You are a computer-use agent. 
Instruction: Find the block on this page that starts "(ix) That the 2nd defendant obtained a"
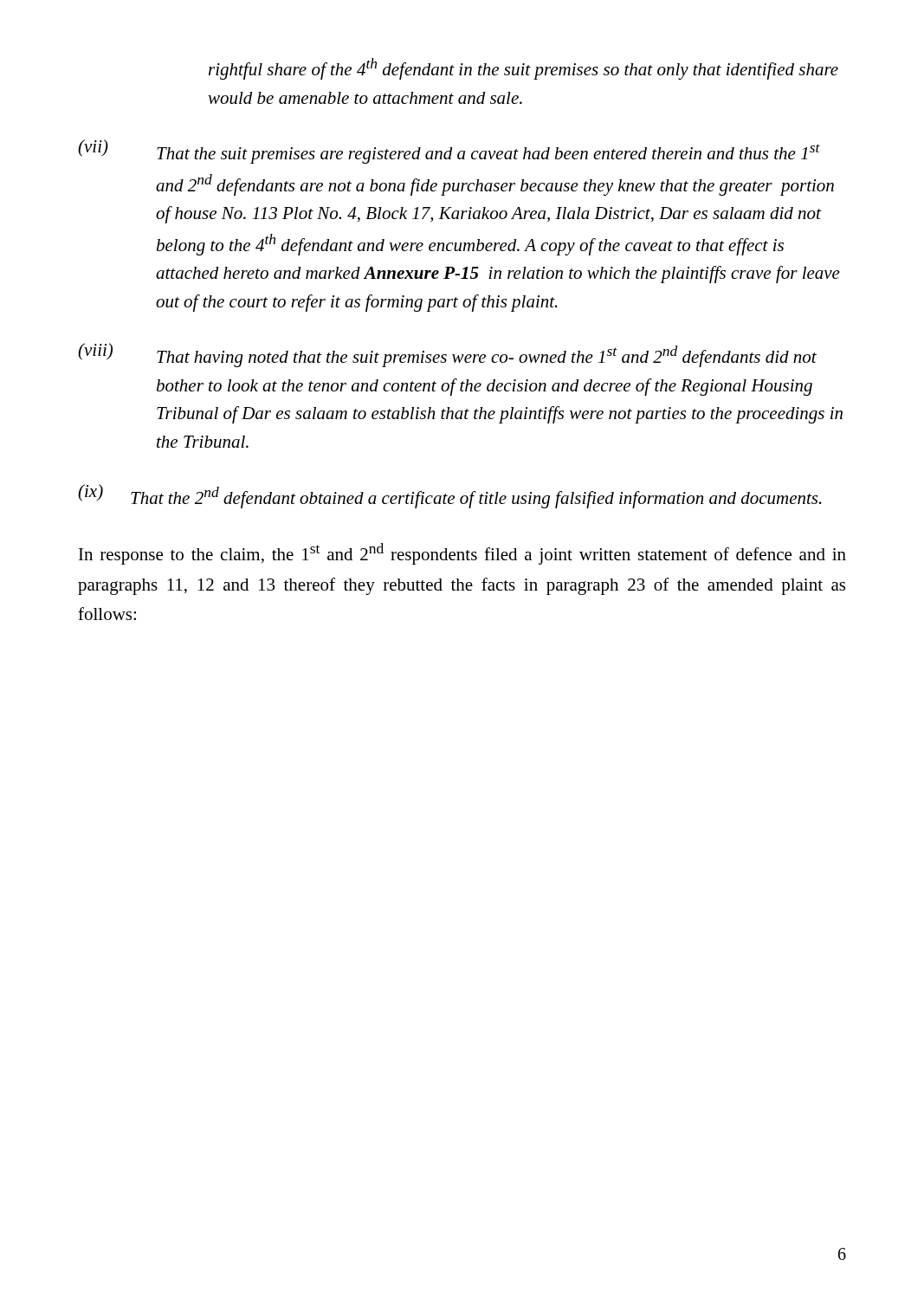point(462,496)
